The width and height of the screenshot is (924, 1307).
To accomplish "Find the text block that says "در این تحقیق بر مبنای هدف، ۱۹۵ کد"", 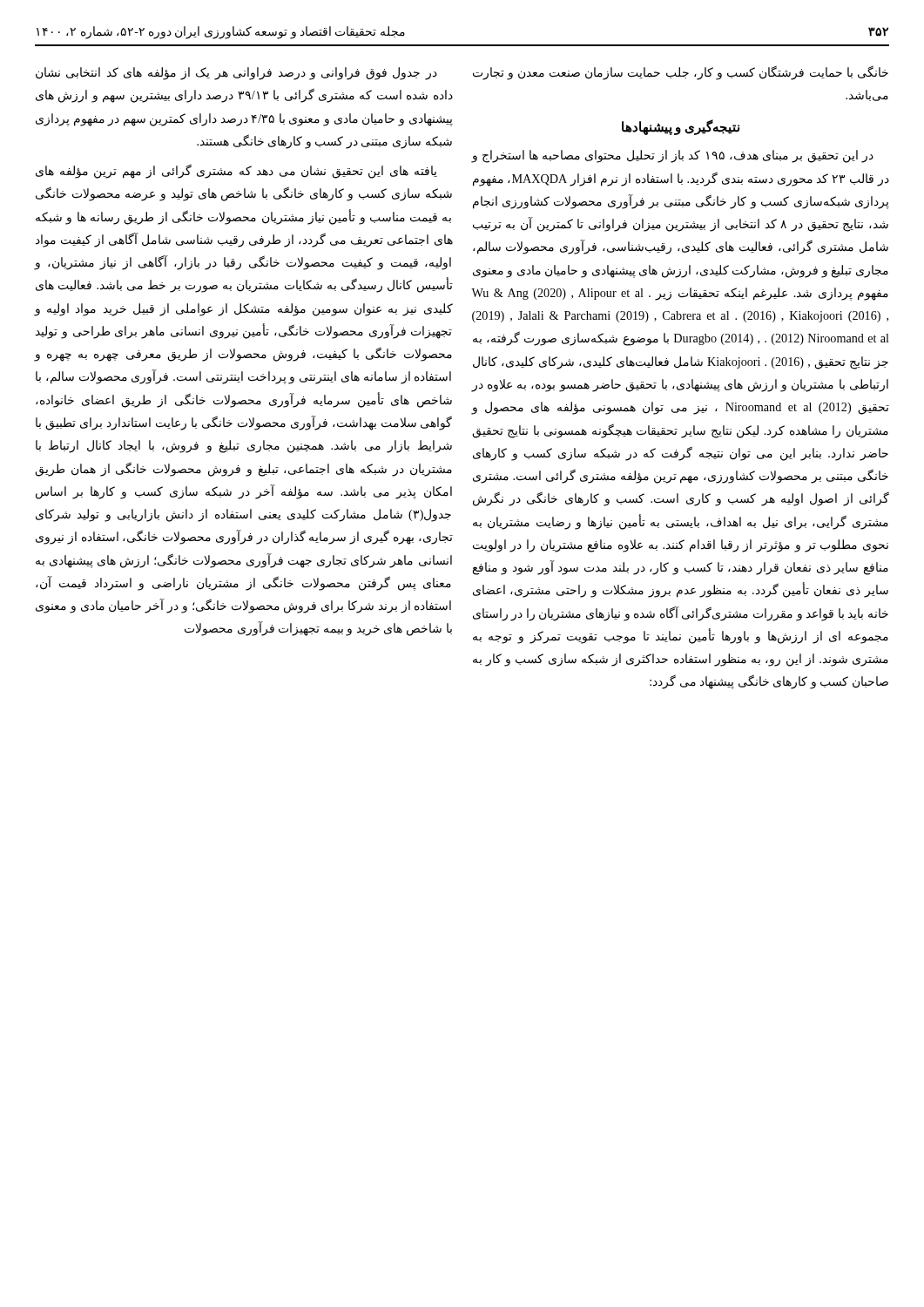I will [680, 419].
